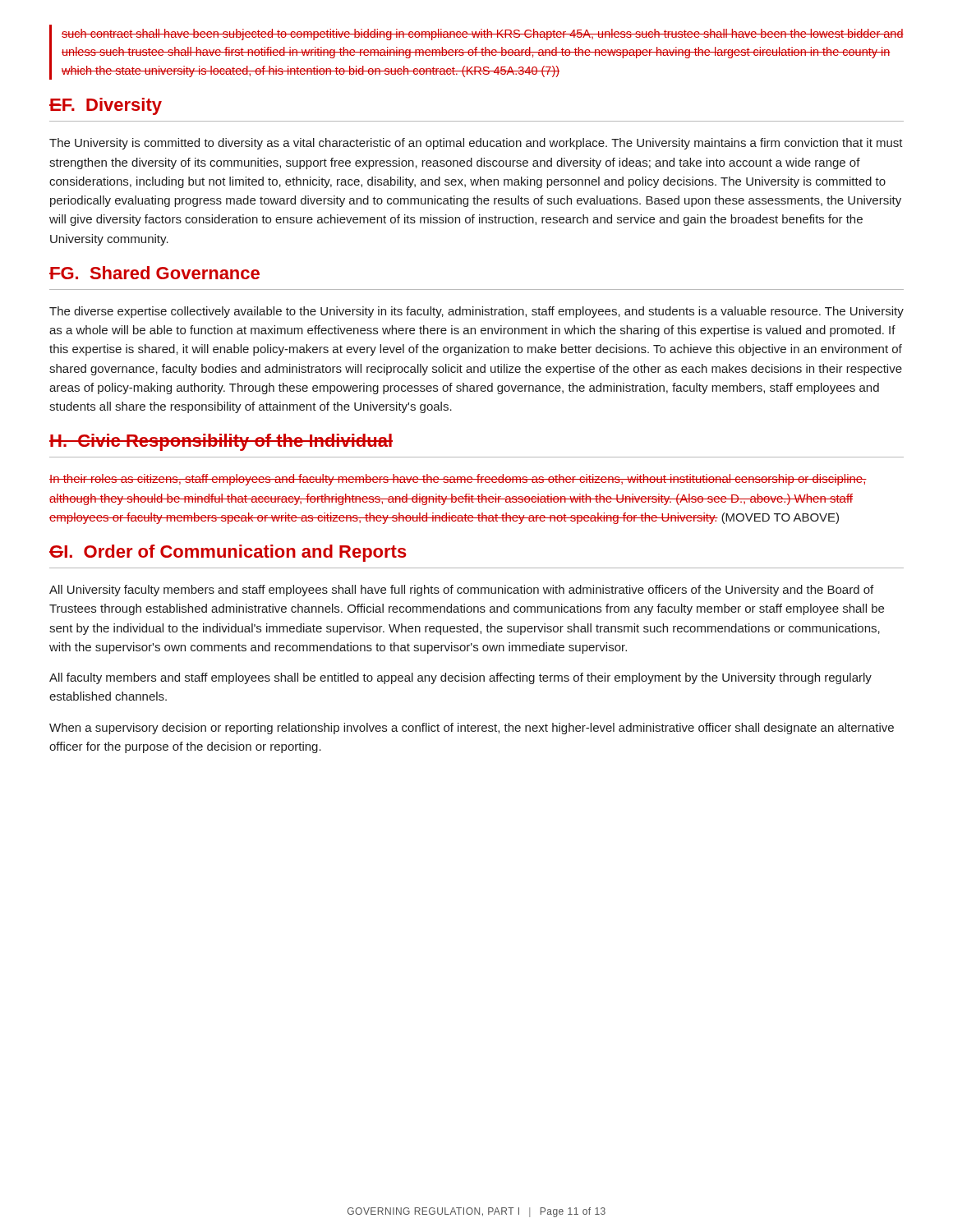Find the text block that says "When a supervisory decision or reporting"
The width and height of the screenshot is (953, 1232).
472,737
